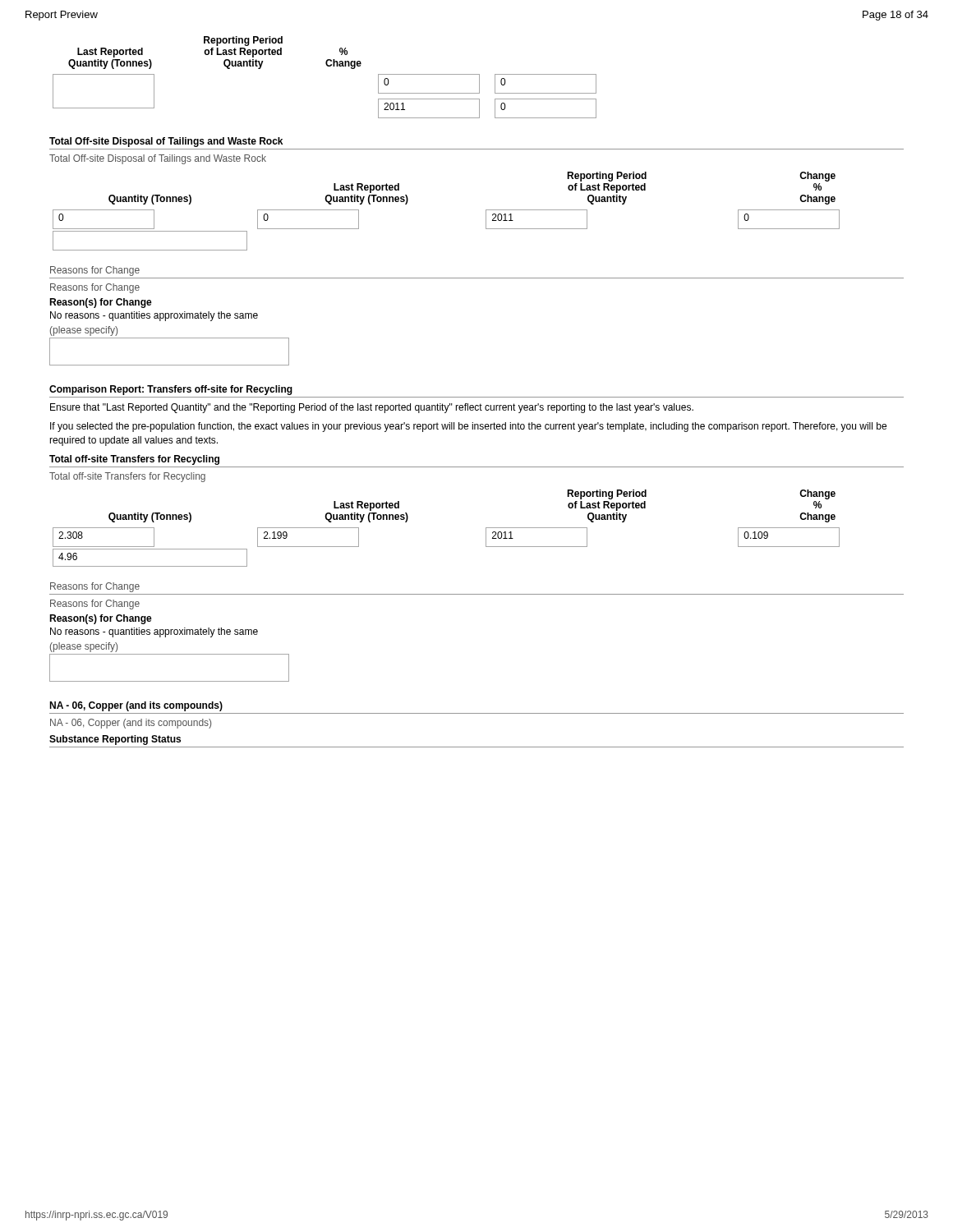Locate the section header that opens with "NA - 06, Copper (and its"
Viewport: 953px width, 1232px height.
[x=136, y=706]
